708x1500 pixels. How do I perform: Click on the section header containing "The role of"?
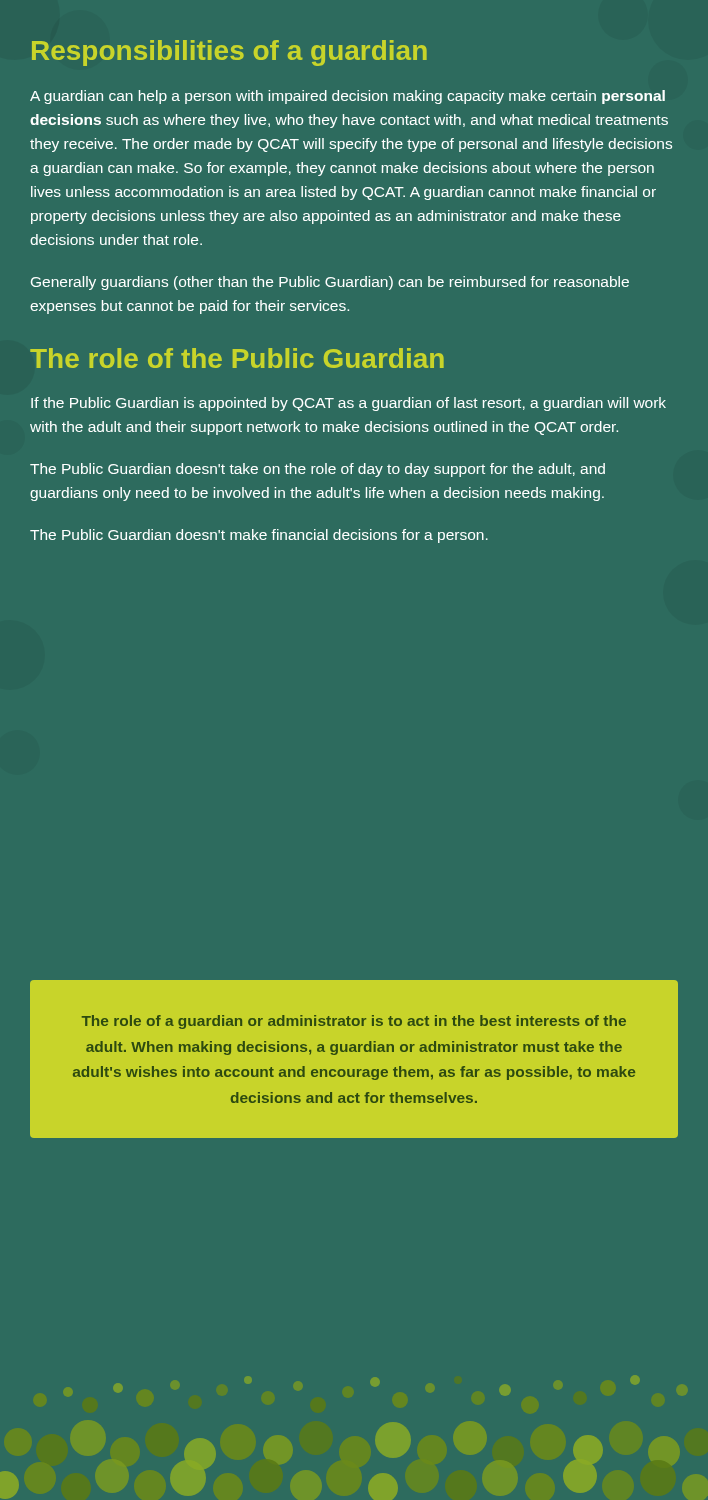pos(238,358)
